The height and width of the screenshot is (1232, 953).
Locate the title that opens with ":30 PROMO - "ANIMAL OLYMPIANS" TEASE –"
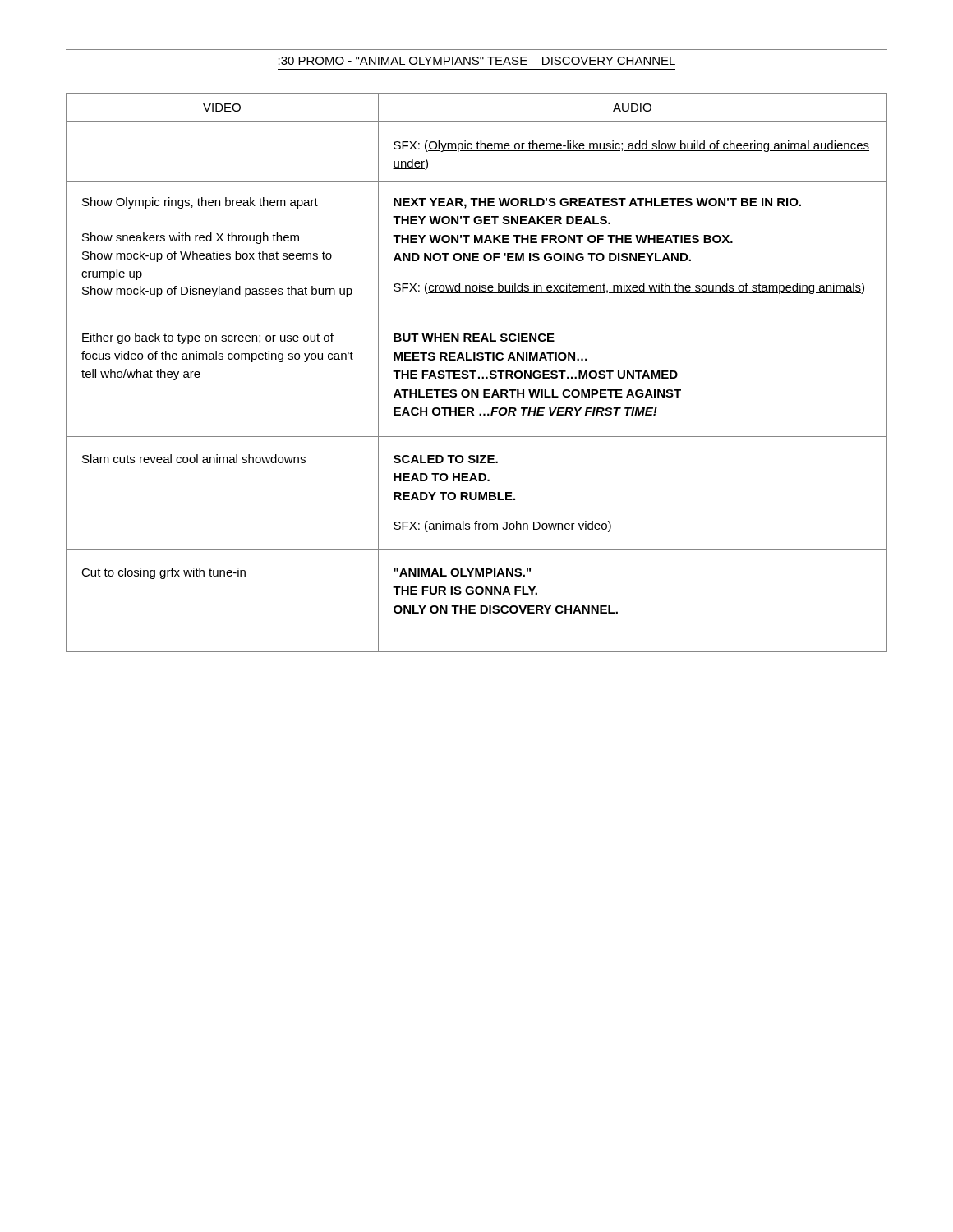point(476,60)
